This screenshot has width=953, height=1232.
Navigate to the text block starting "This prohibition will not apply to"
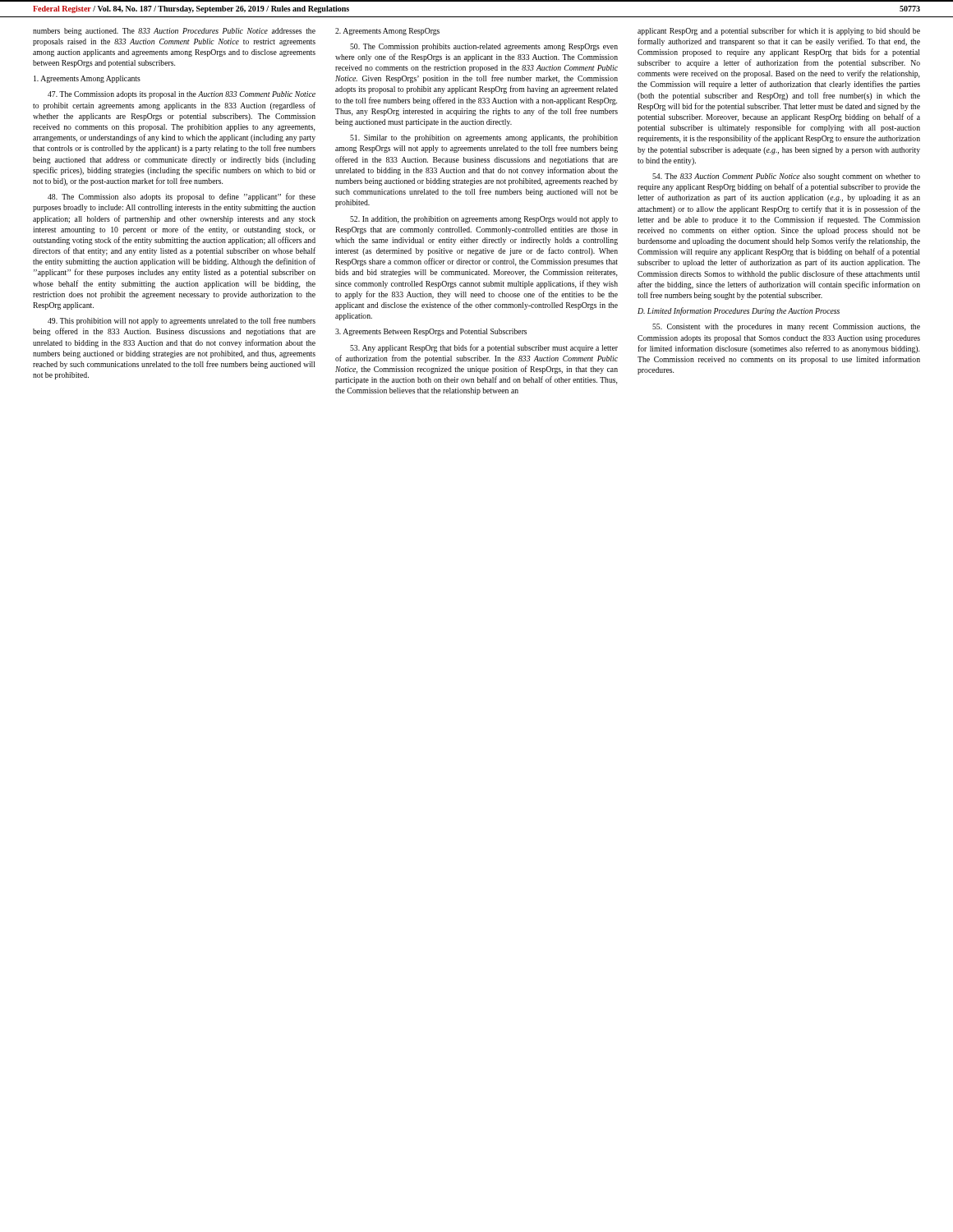pyautogui.click(x=174, y=348)
